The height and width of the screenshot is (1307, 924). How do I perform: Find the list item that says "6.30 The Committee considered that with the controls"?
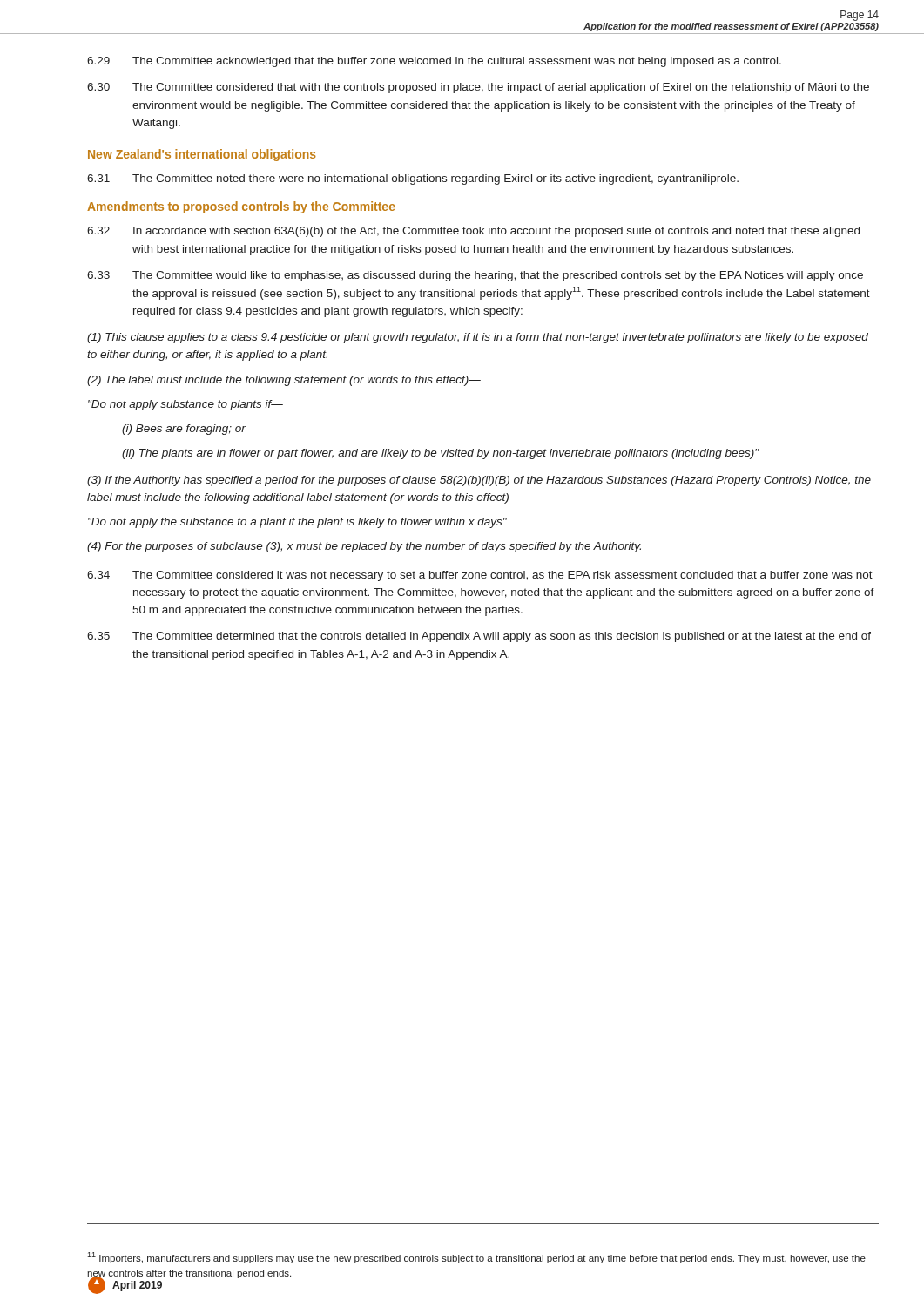[x=483, y=105]
